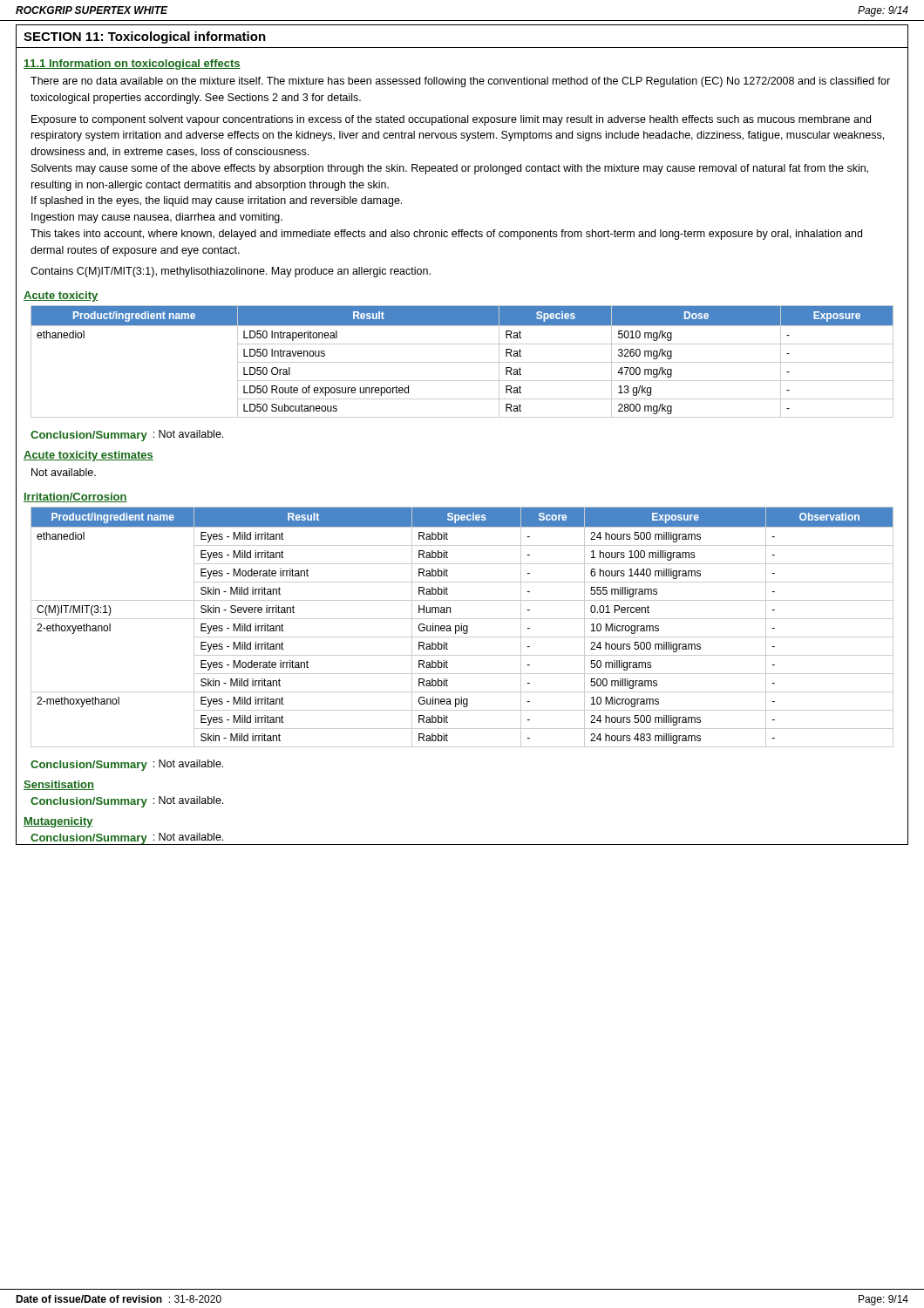Locate the region starting "Not available."

tap(64, 473)
